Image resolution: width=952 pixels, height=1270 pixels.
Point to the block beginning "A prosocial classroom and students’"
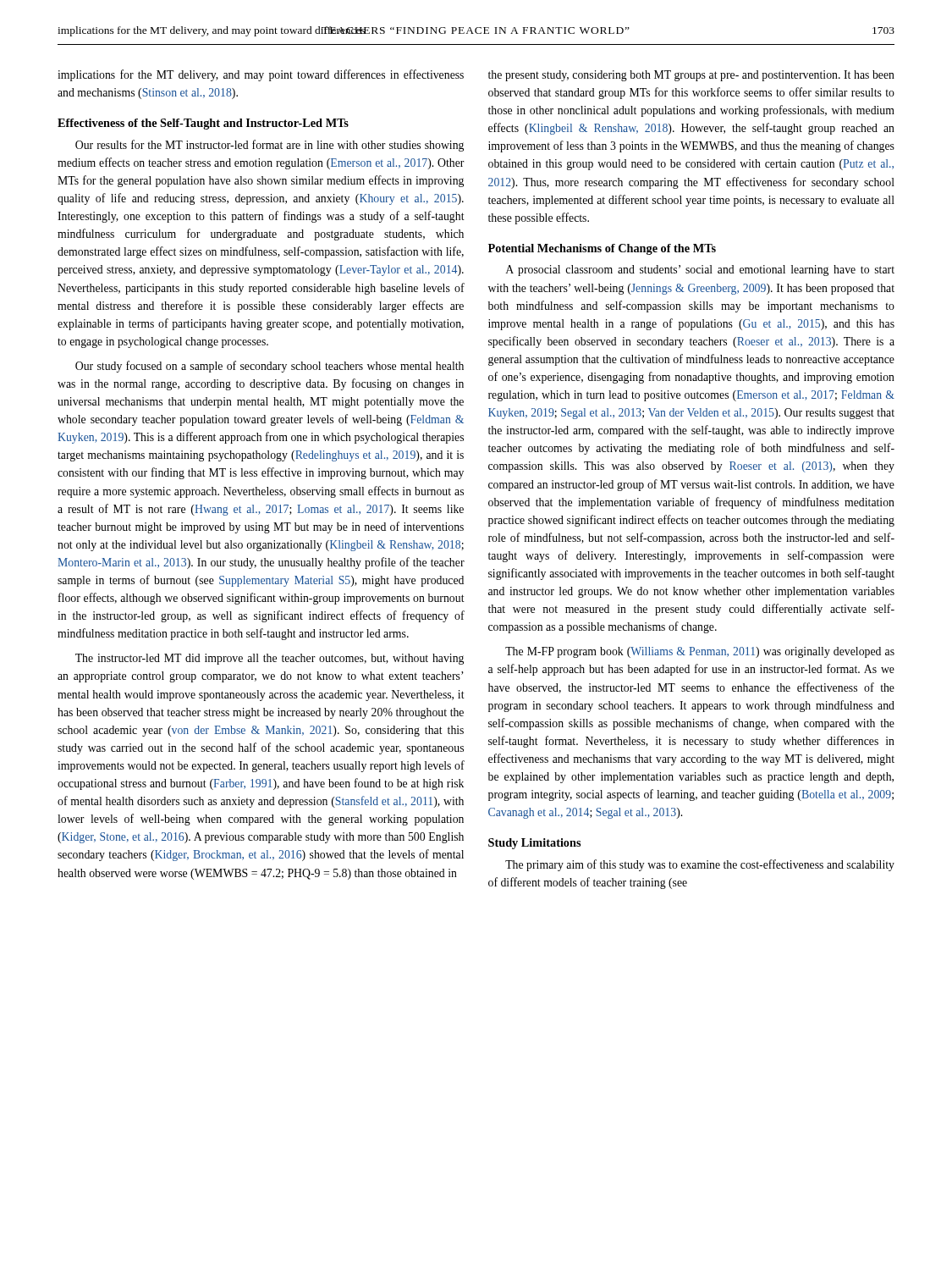click(691, 449)
